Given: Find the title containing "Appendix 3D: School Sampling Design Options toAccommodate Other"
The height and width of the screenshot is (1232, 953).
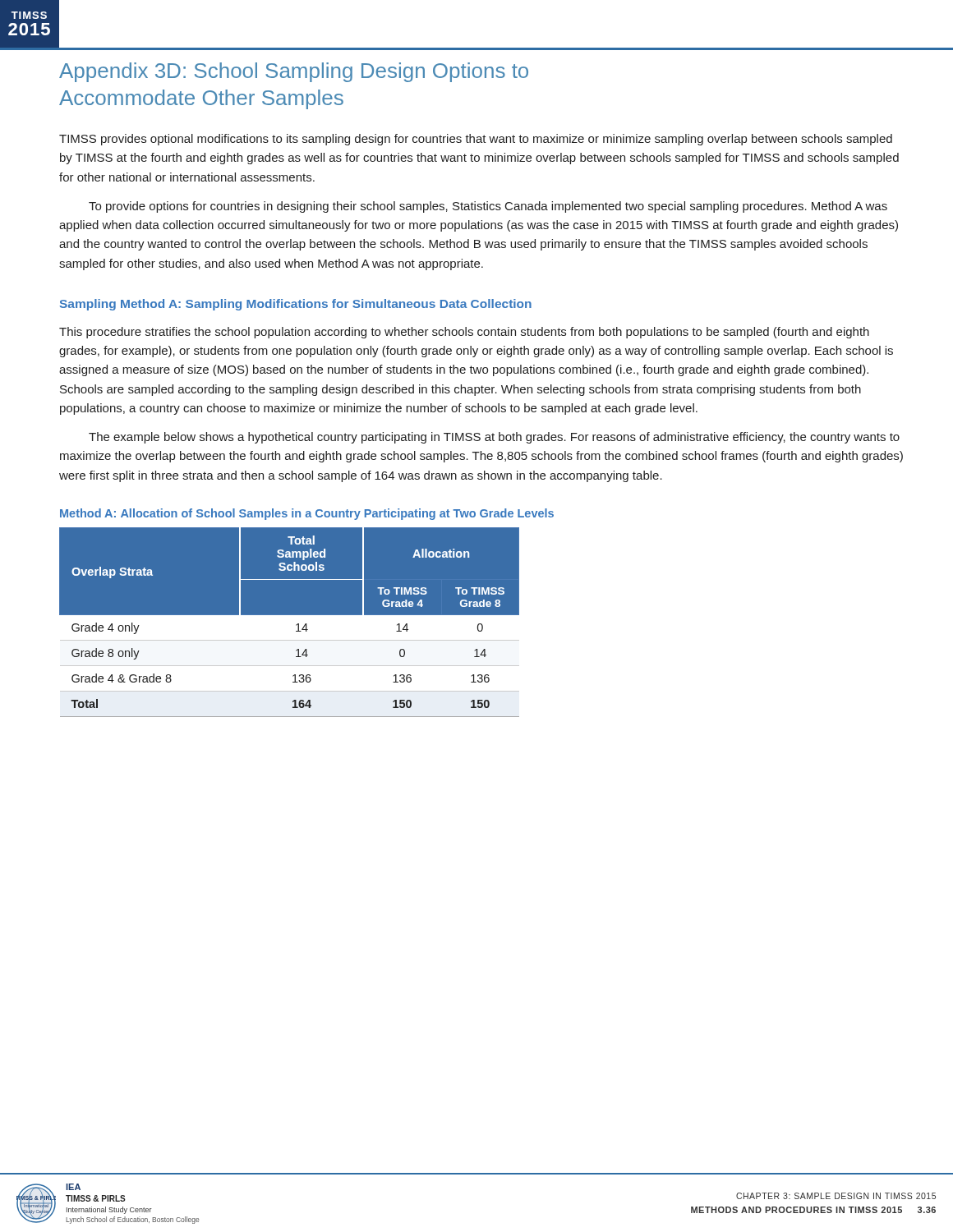Looking at the screenshot, I should [481, 84].
